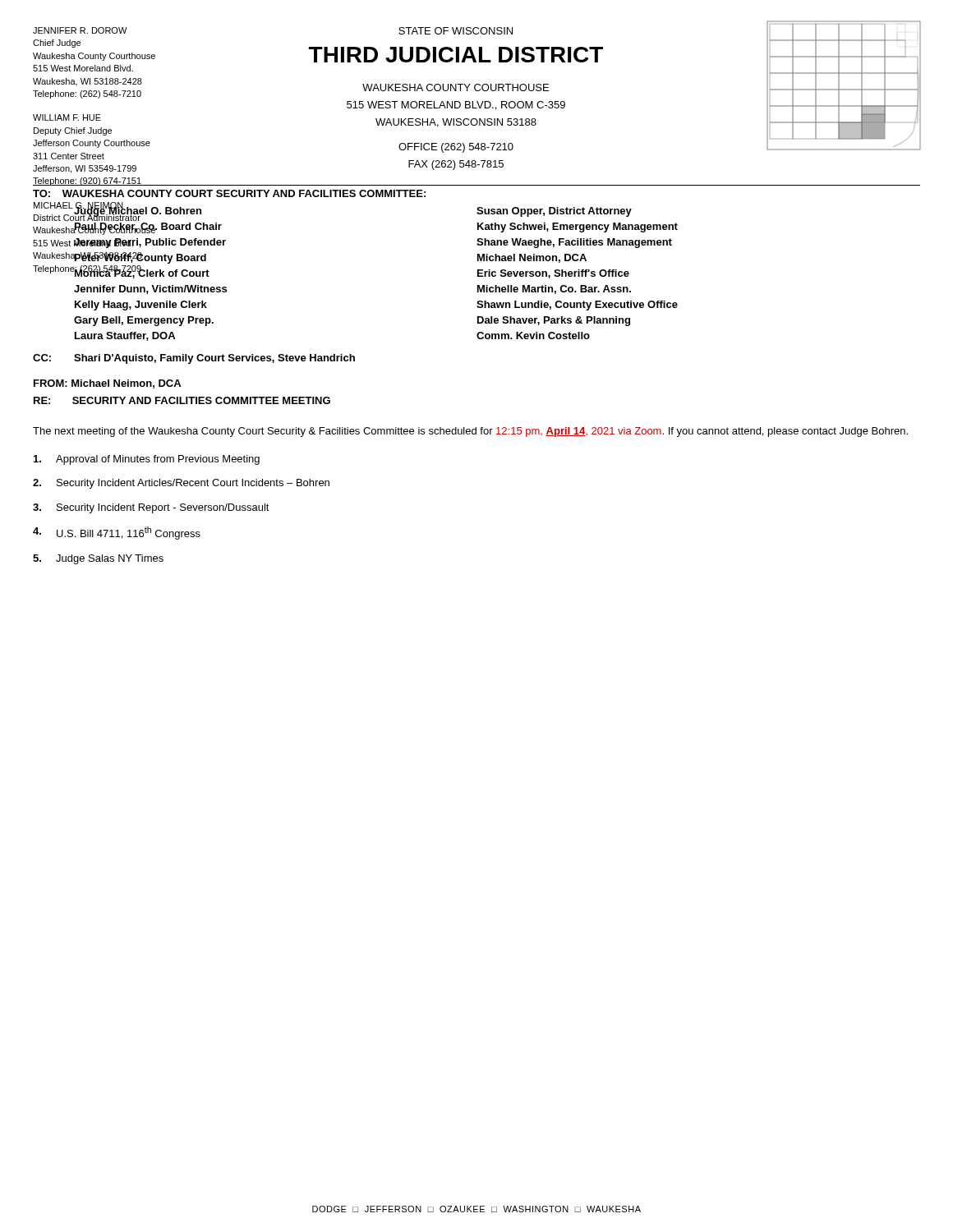The image size is (953, 1232).
Task: Navigate to the element starting "Approval of Minutes"
Action: pos(146,459)
